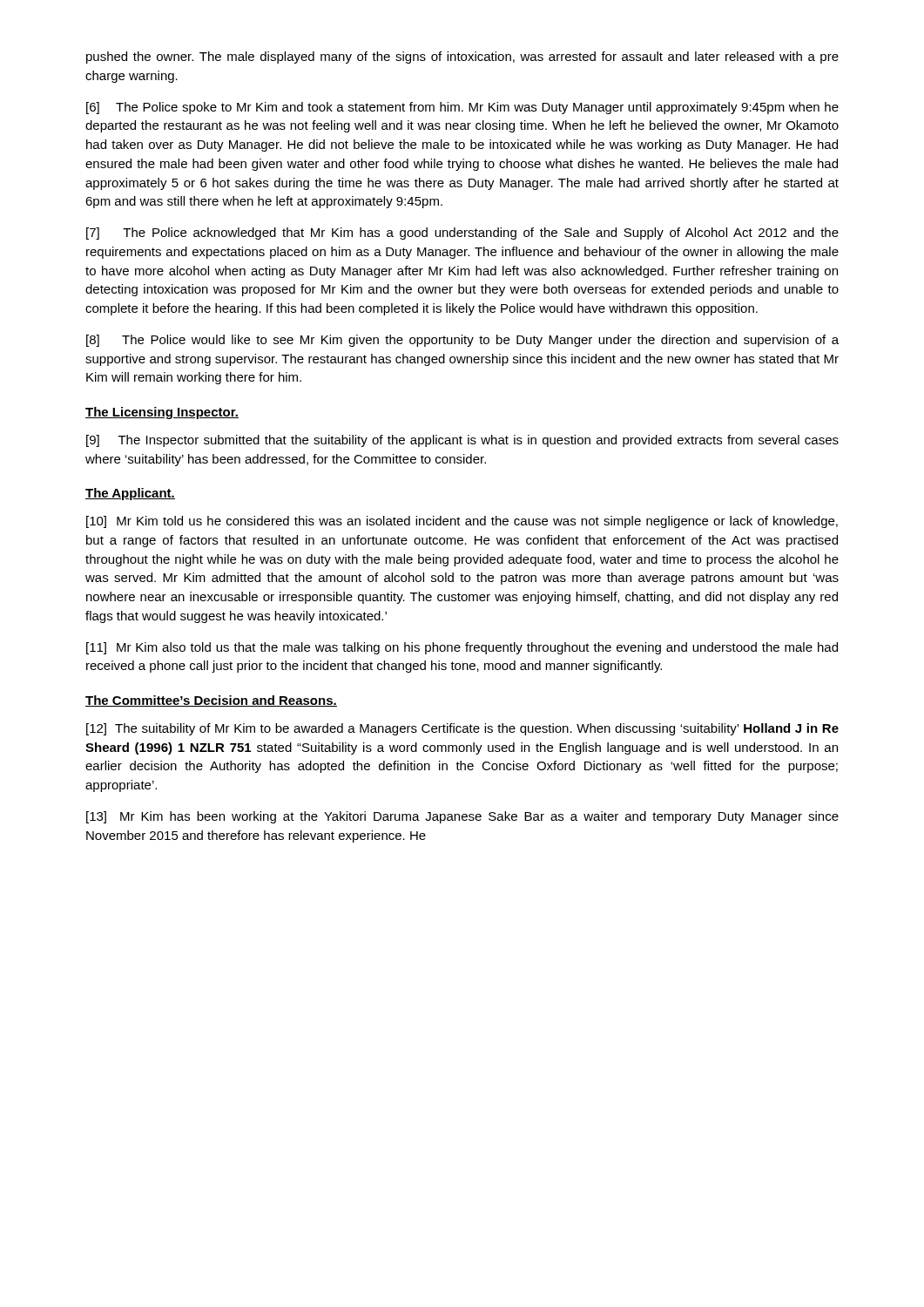Point to the block starting "[10] Mr Kim told us"
This screenshot has height=1307, width=924.
[462, 568]
